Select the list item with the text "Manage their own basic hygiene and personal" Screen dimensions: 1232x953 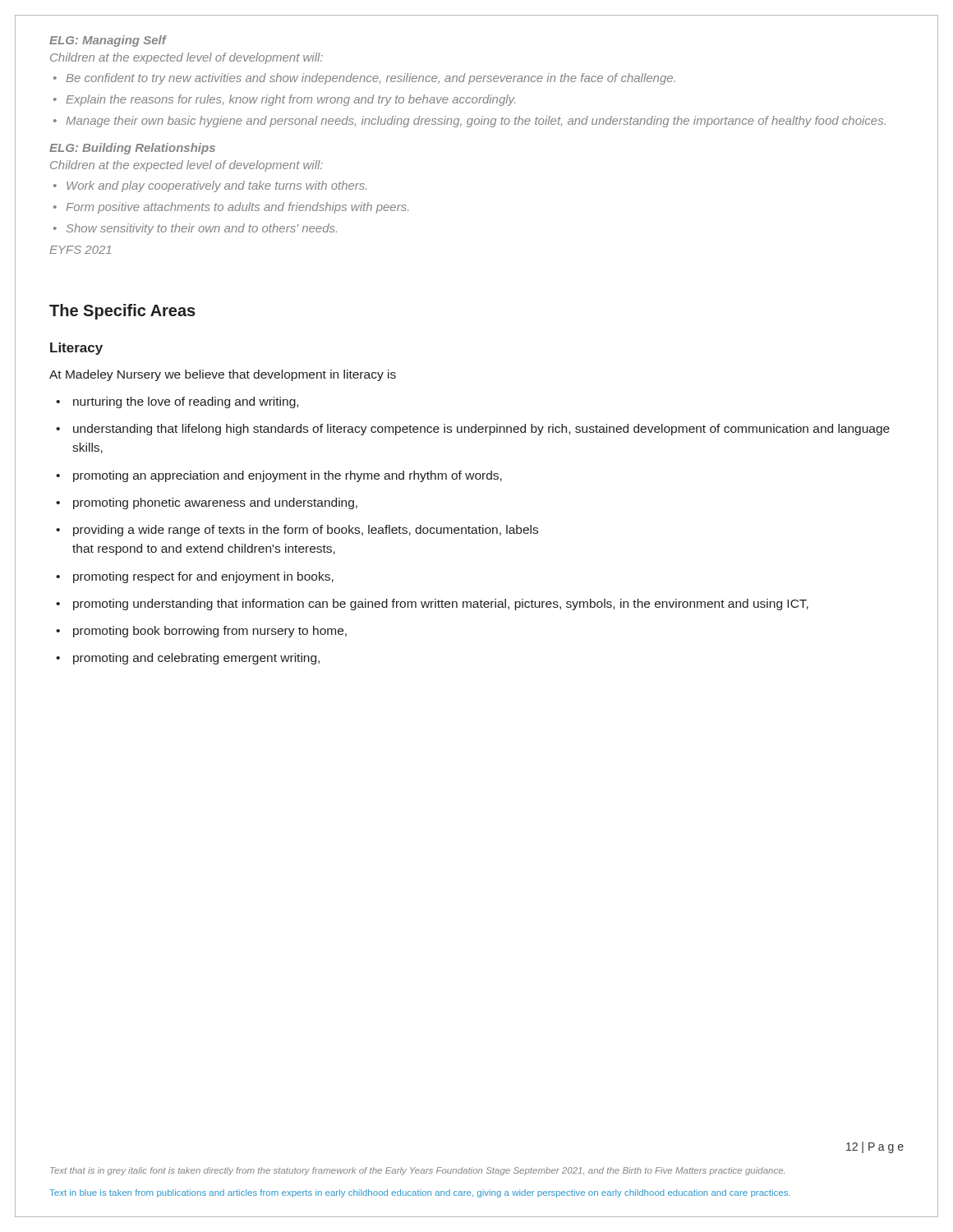click(x=476, y=120)
